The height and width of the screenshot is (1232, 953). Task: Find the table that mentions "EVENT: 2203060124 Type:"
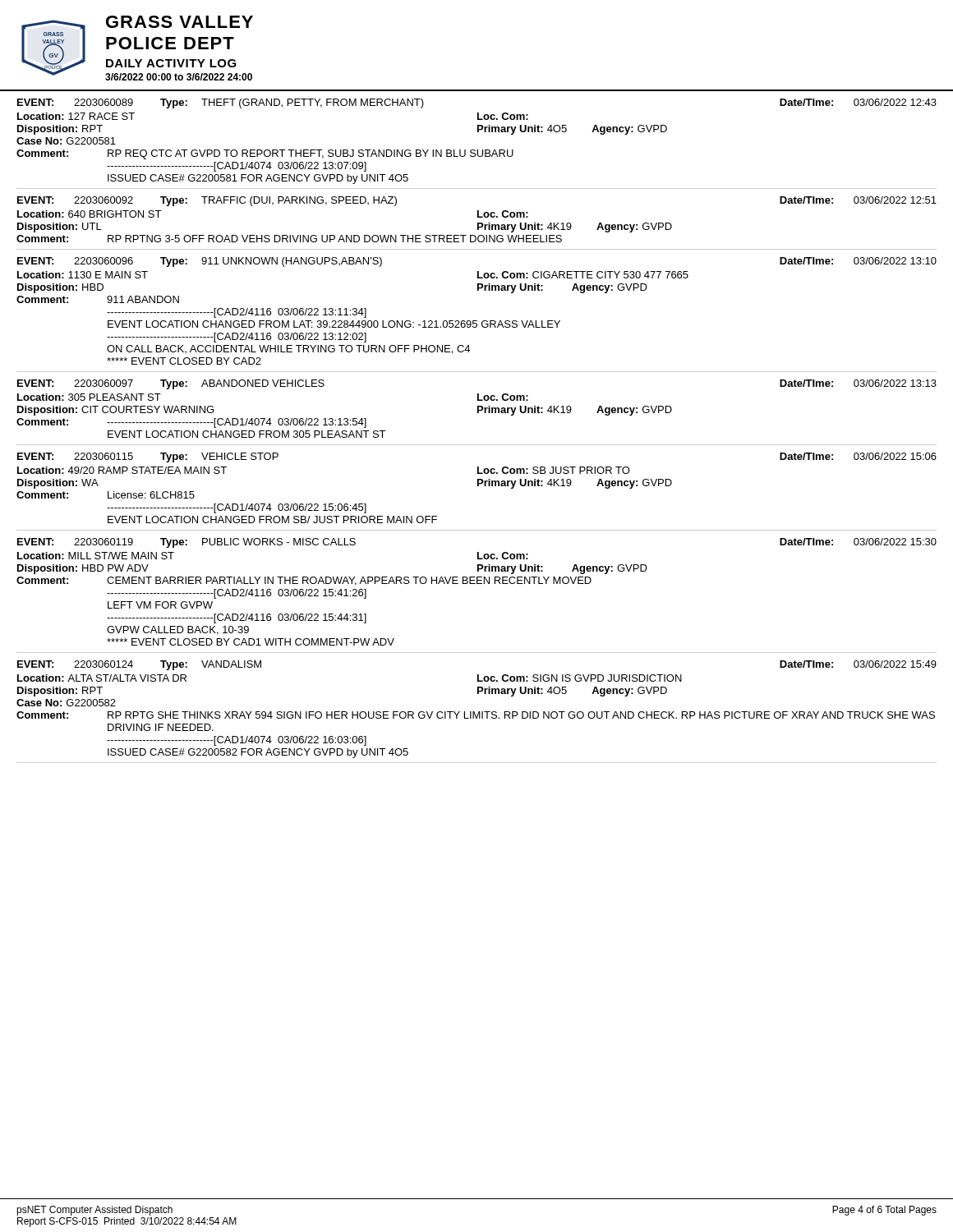tap(476, 708)
